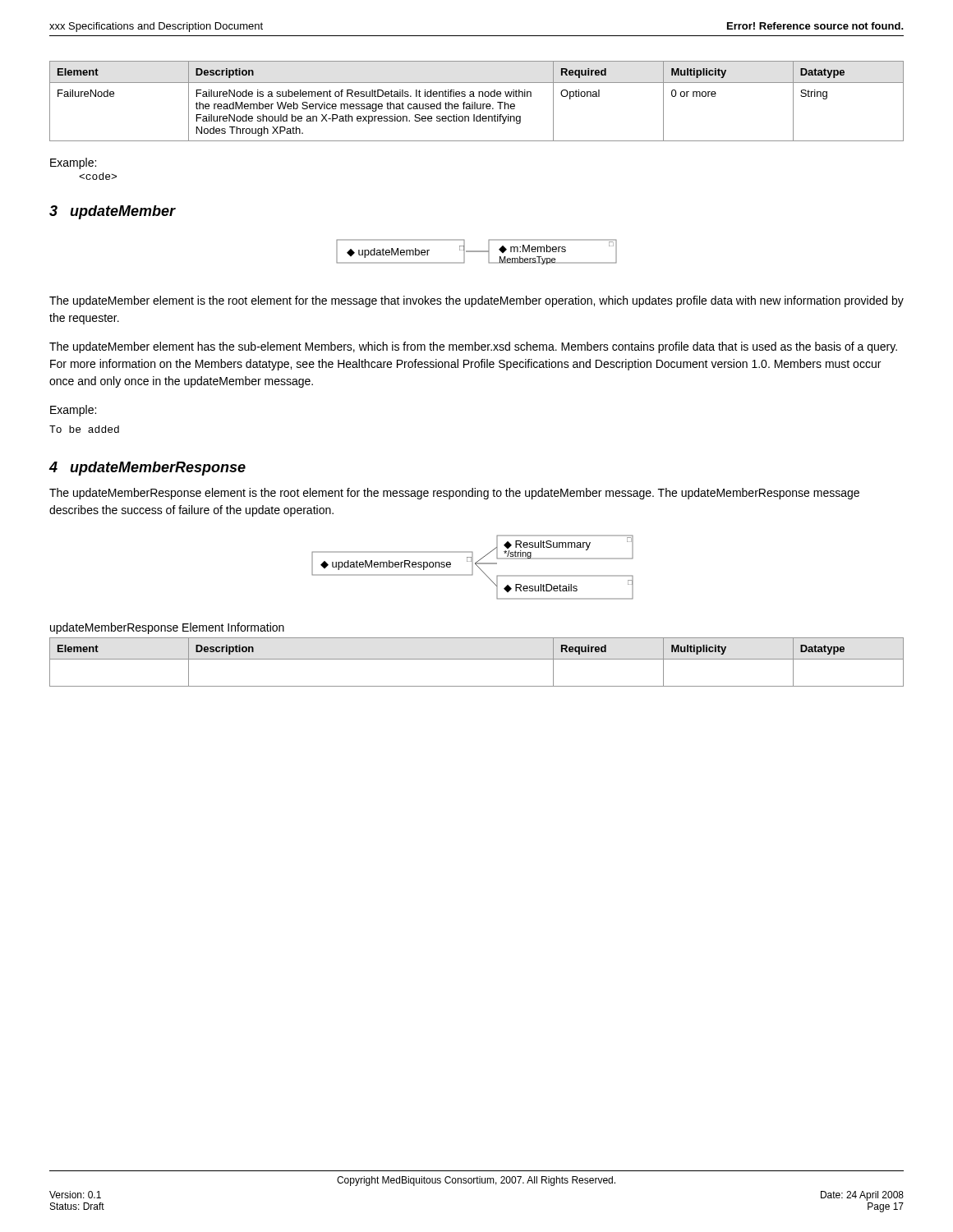
Task: Select the text starting "The updateMember element has the sub-element"
Action: click(x=474, y=364)
